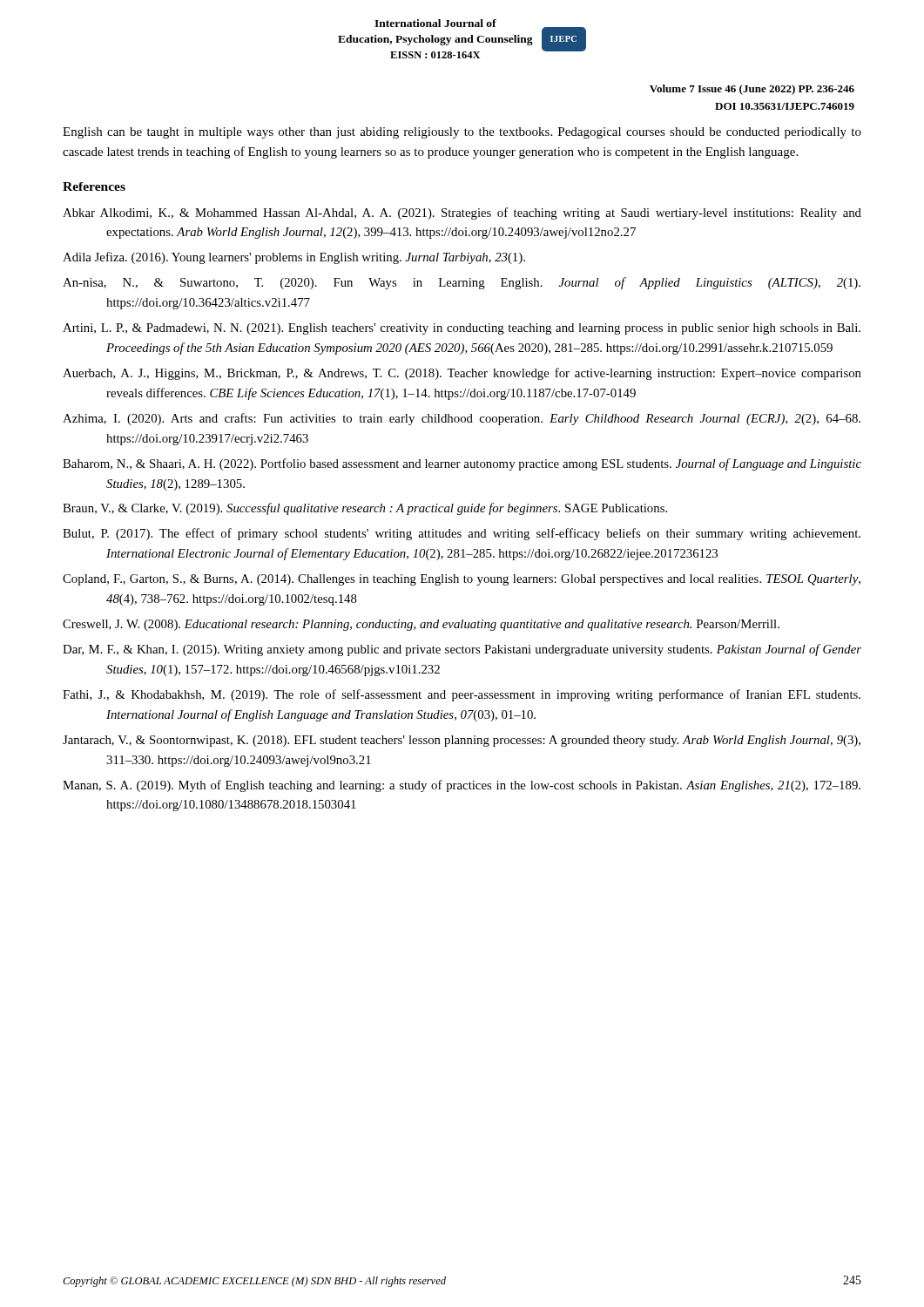
Task: Locate the text starting "Creswell, J. W. (2008). Educational research: Planning, conducting,"
Action: [421, 624]
